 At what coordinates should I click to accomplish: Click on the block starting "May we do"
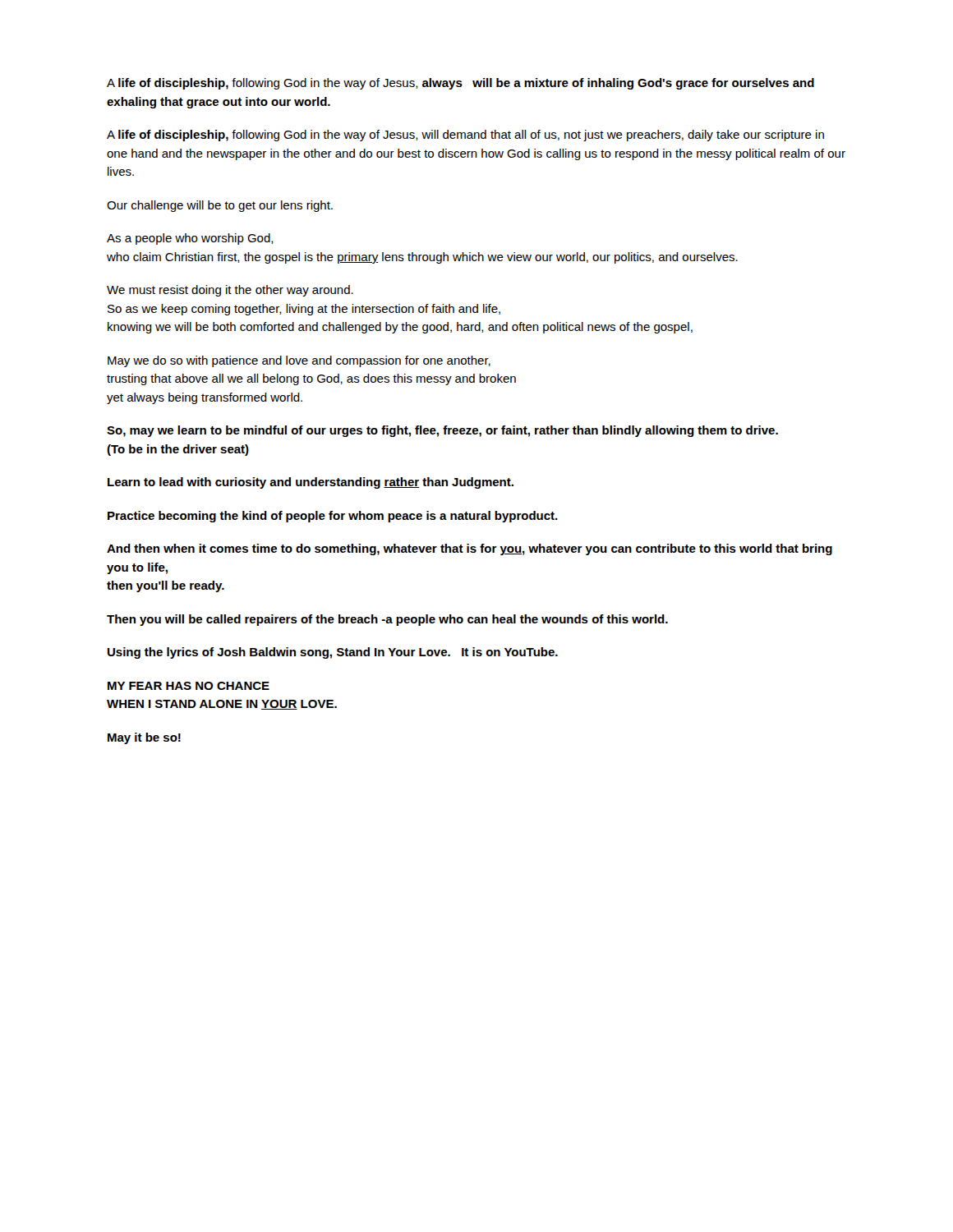[312, 378]
